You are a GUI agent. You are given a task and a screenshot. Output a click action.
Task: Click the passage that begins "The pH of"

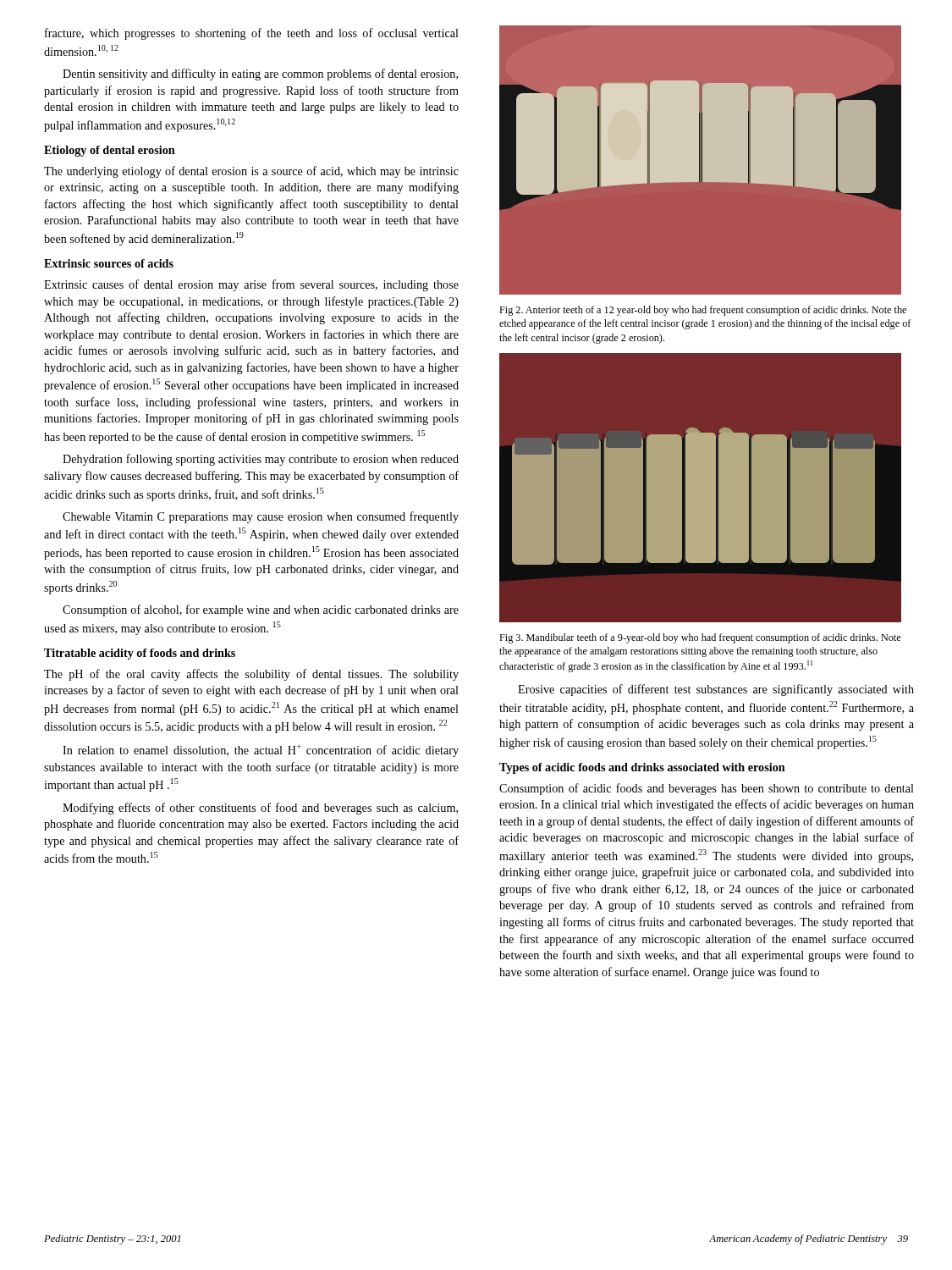[251, 701]
